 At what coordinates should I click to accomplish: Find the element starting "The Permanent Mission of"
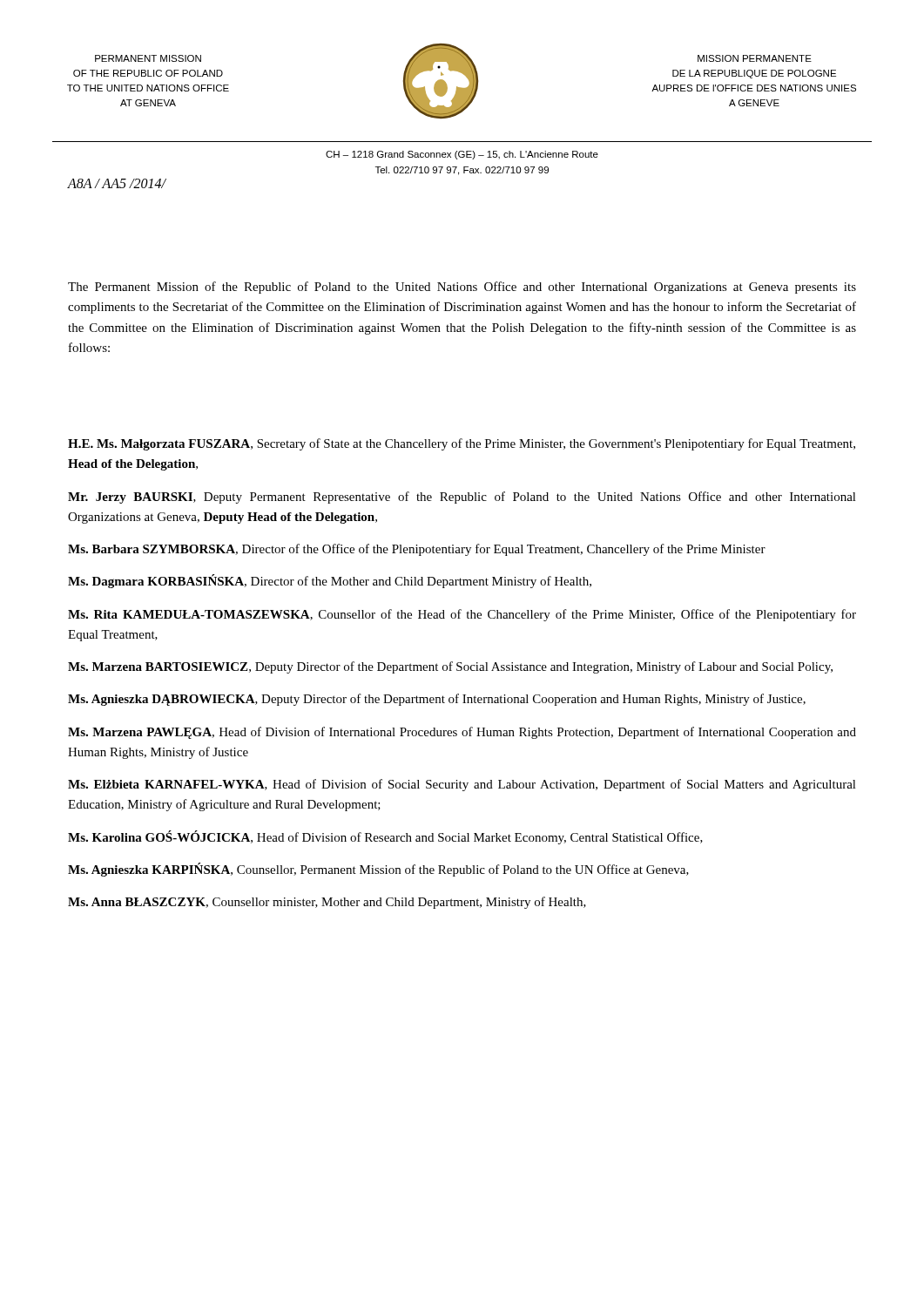[462, 317]
